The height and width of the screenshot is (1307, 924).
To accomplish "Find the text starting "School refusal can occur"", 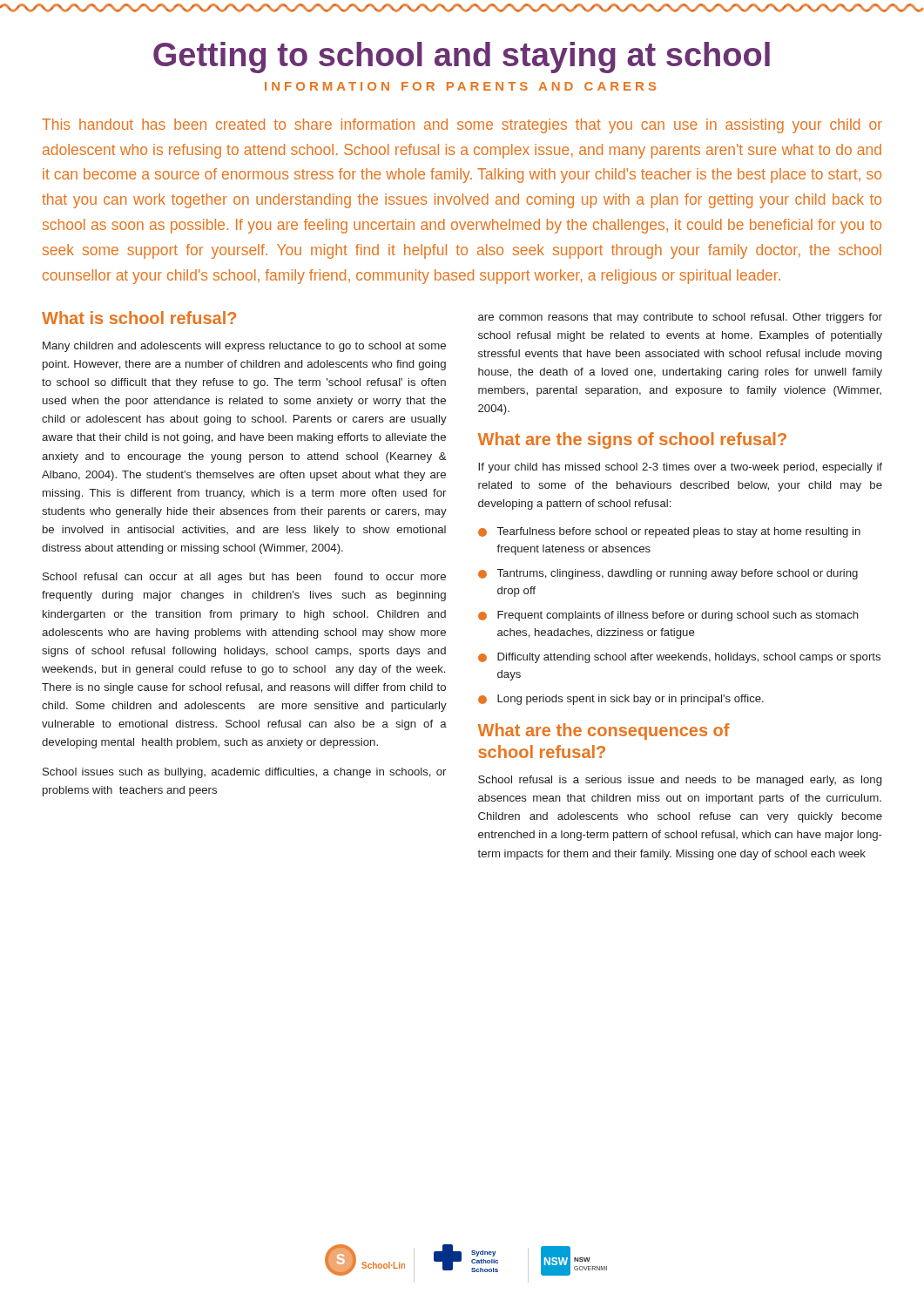I will 244,660.
